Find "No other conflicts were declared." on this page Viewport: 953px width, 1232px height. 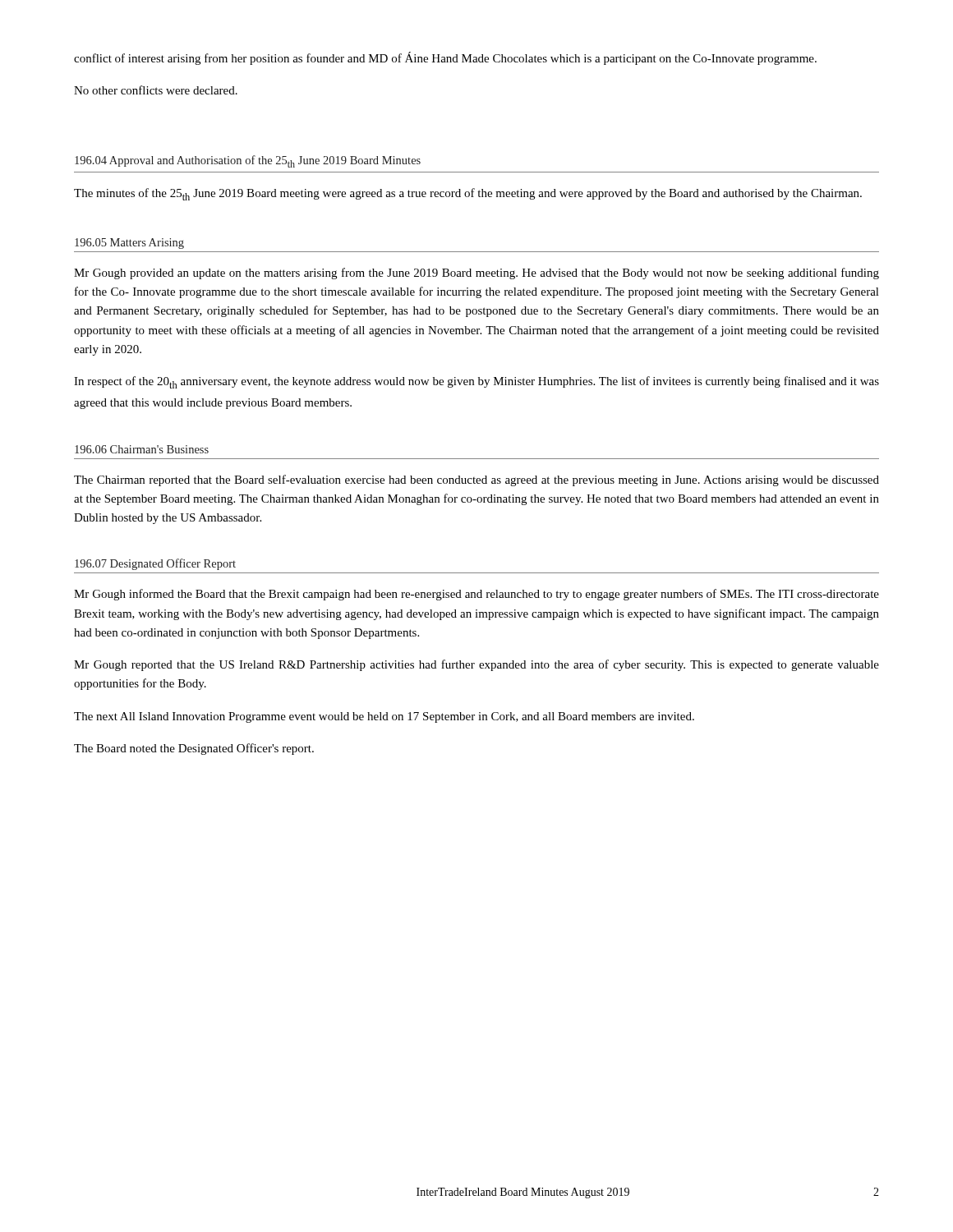[x=156, y=91]
